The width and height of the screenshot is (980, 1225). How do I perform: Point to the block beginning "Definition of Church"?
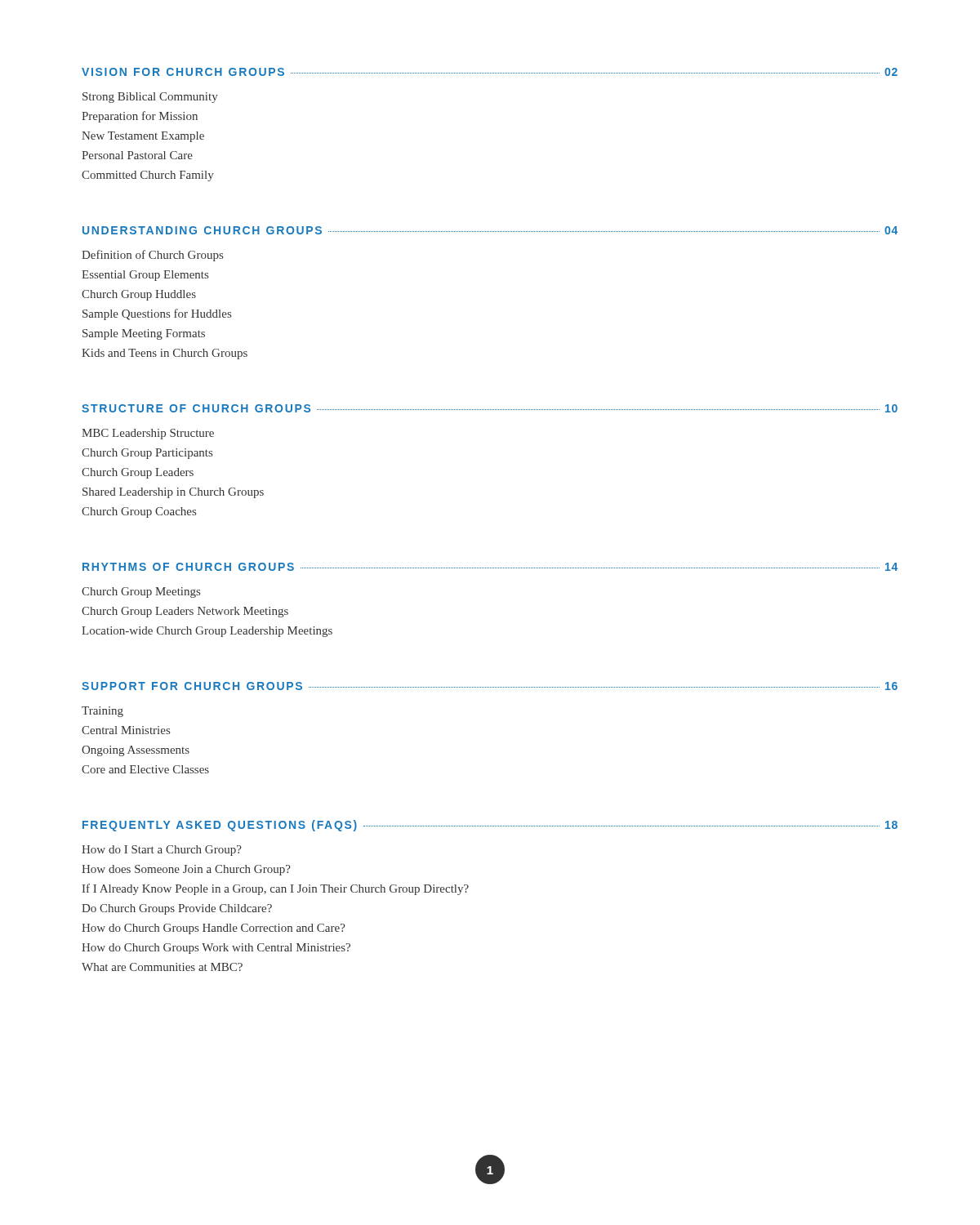[x=153, y=255]
